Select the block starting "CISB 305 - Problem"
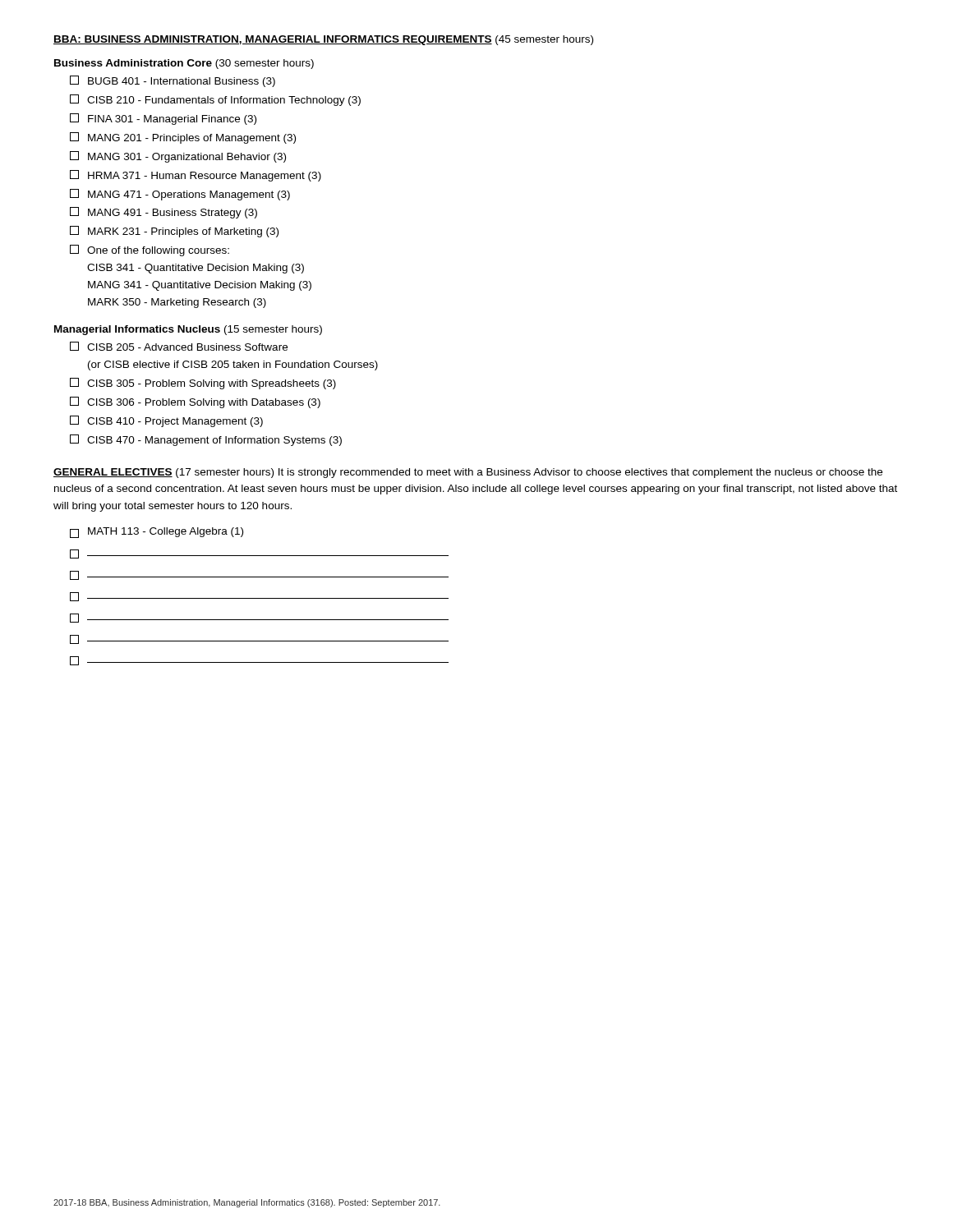This screenshot has height=1232, width=953. 203,384
